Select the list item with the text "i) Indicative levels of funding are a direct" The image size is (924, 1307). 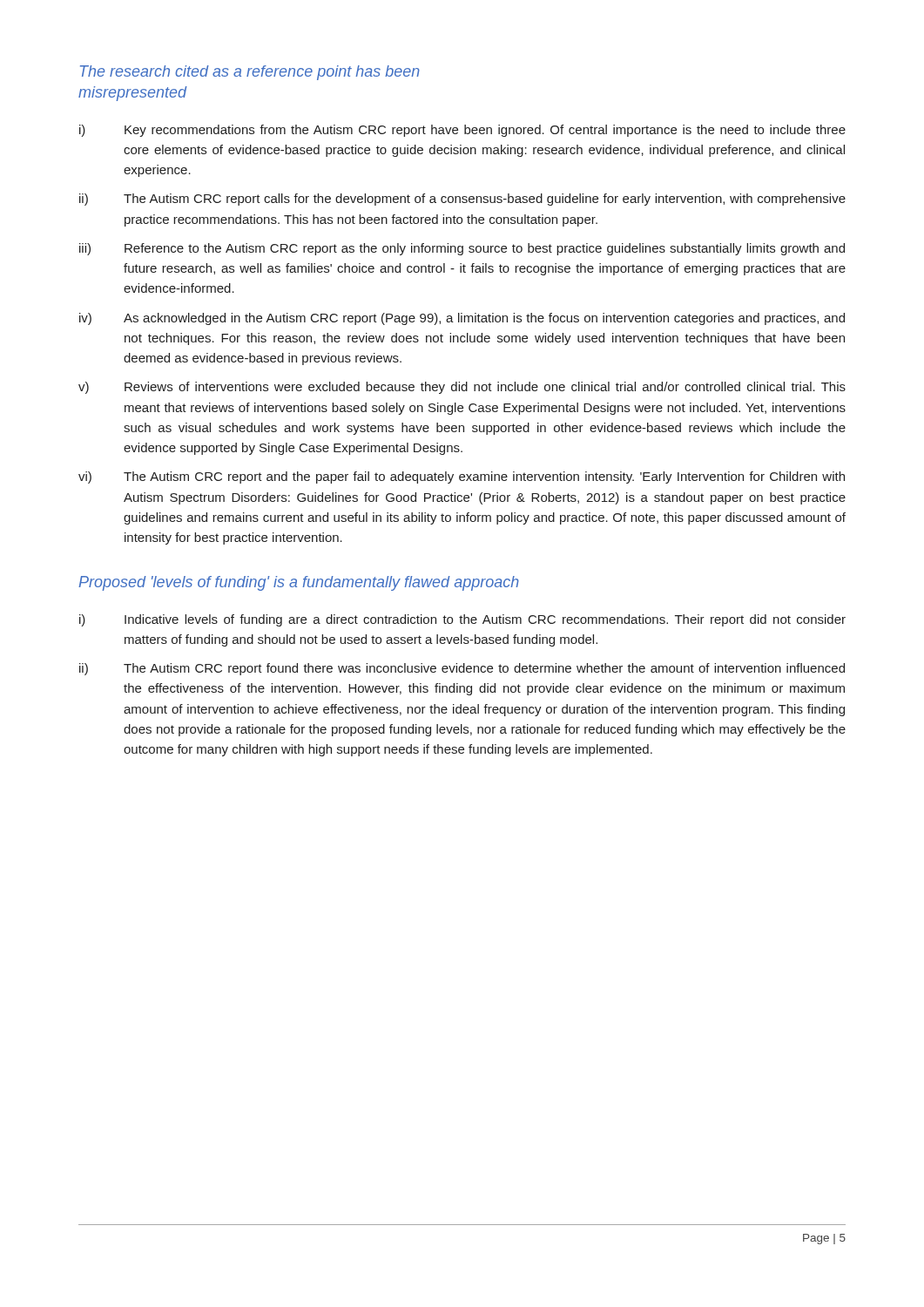coord(462,629)
